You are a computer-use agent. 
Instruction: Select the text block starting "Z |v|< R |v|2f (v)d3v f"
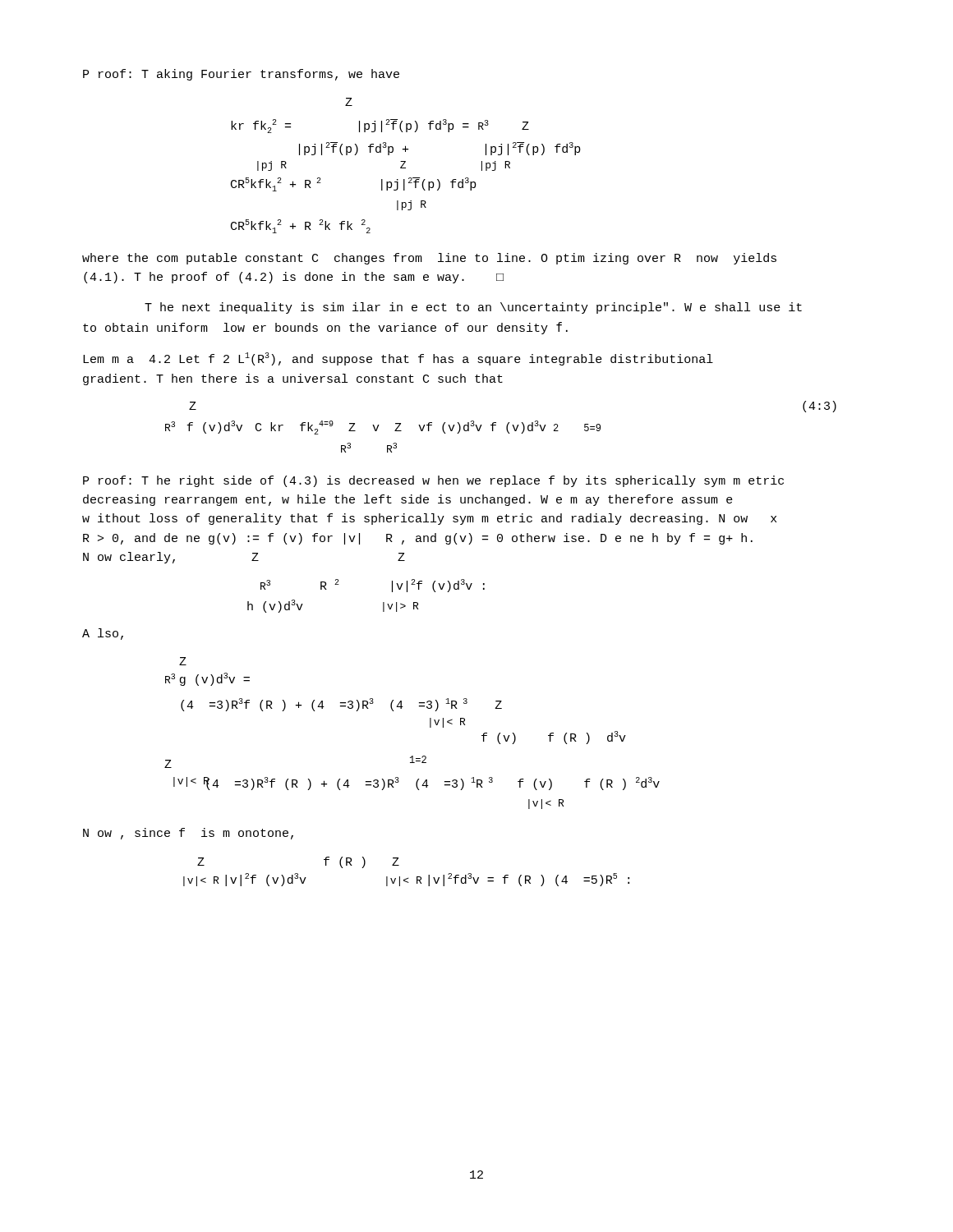(x=526, y=872)
